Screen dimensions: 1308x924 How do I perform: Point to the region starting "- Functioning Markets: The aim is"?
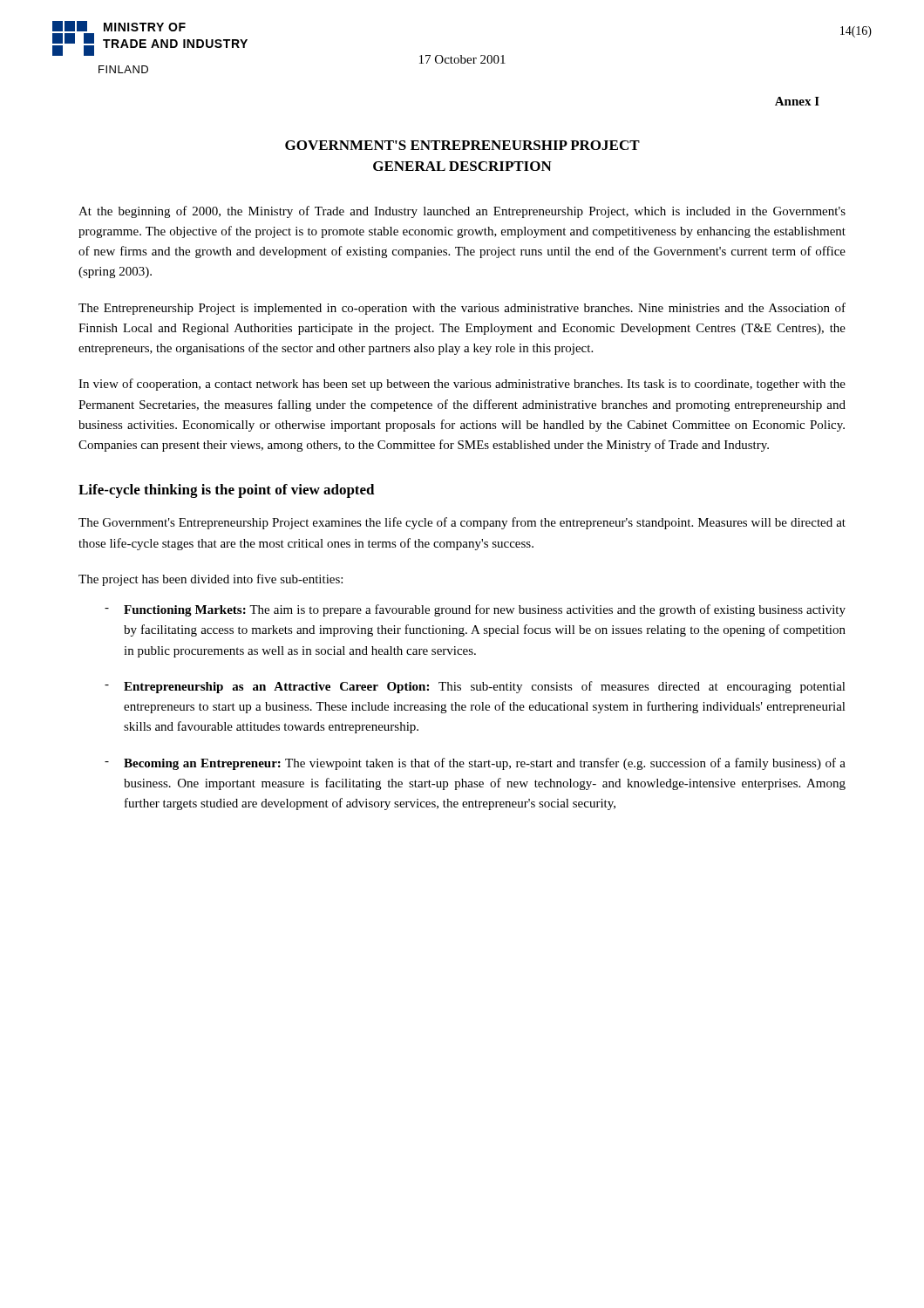tap(475, 630)
